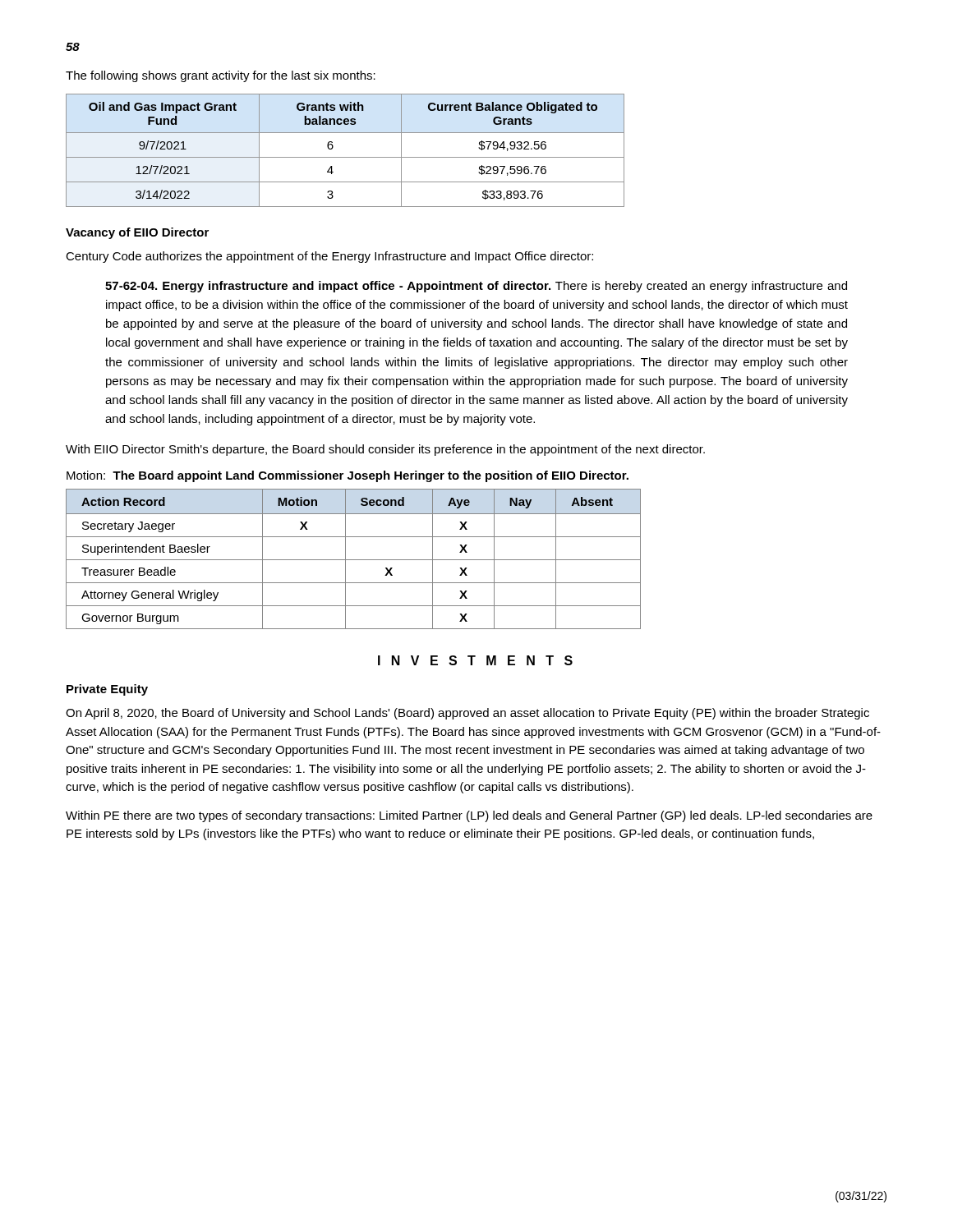The image size is (953, 1232).
Task: Point to the text block starting "On April 8, 2020,"
Action: 473,749
